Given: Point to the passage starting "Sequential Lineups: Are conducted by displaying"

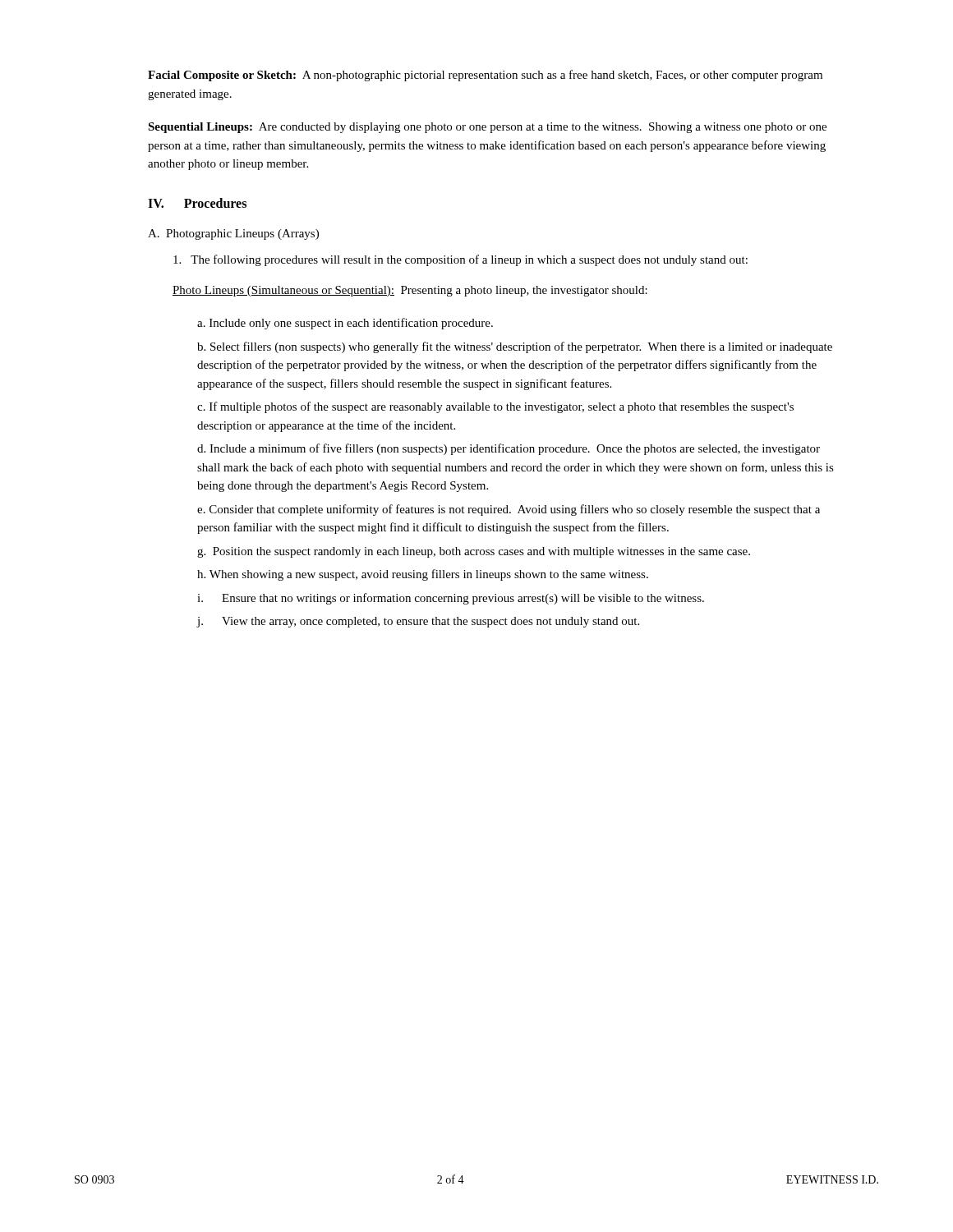Looking at the screenshot, I should click(x=487, y=145).
